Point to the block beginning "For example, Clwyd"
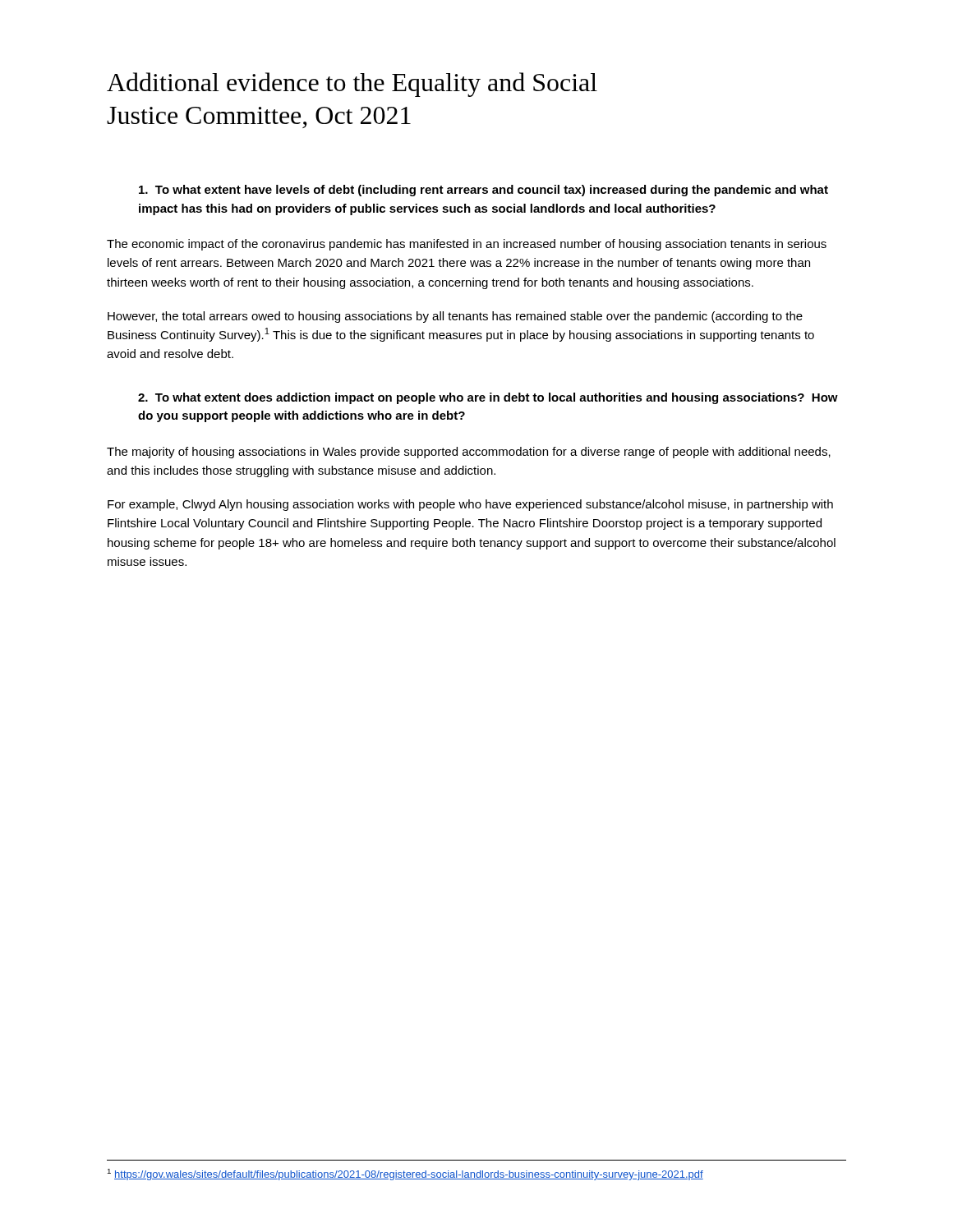This screenshot has width=953, height=1232. coord(471,533)
